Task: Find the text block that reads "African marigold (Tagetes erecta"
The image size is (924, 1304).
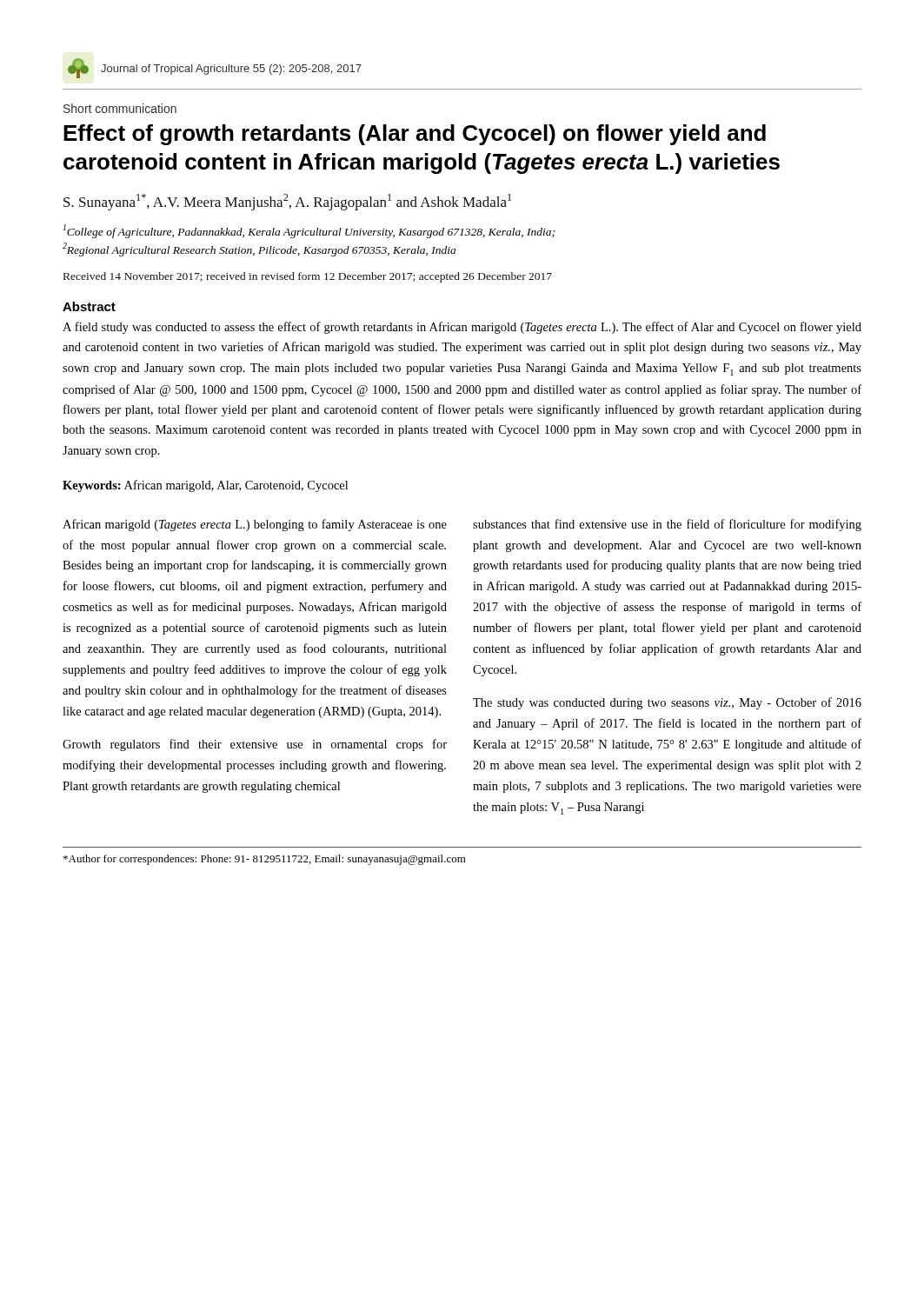Action: (x=255, y=656)
